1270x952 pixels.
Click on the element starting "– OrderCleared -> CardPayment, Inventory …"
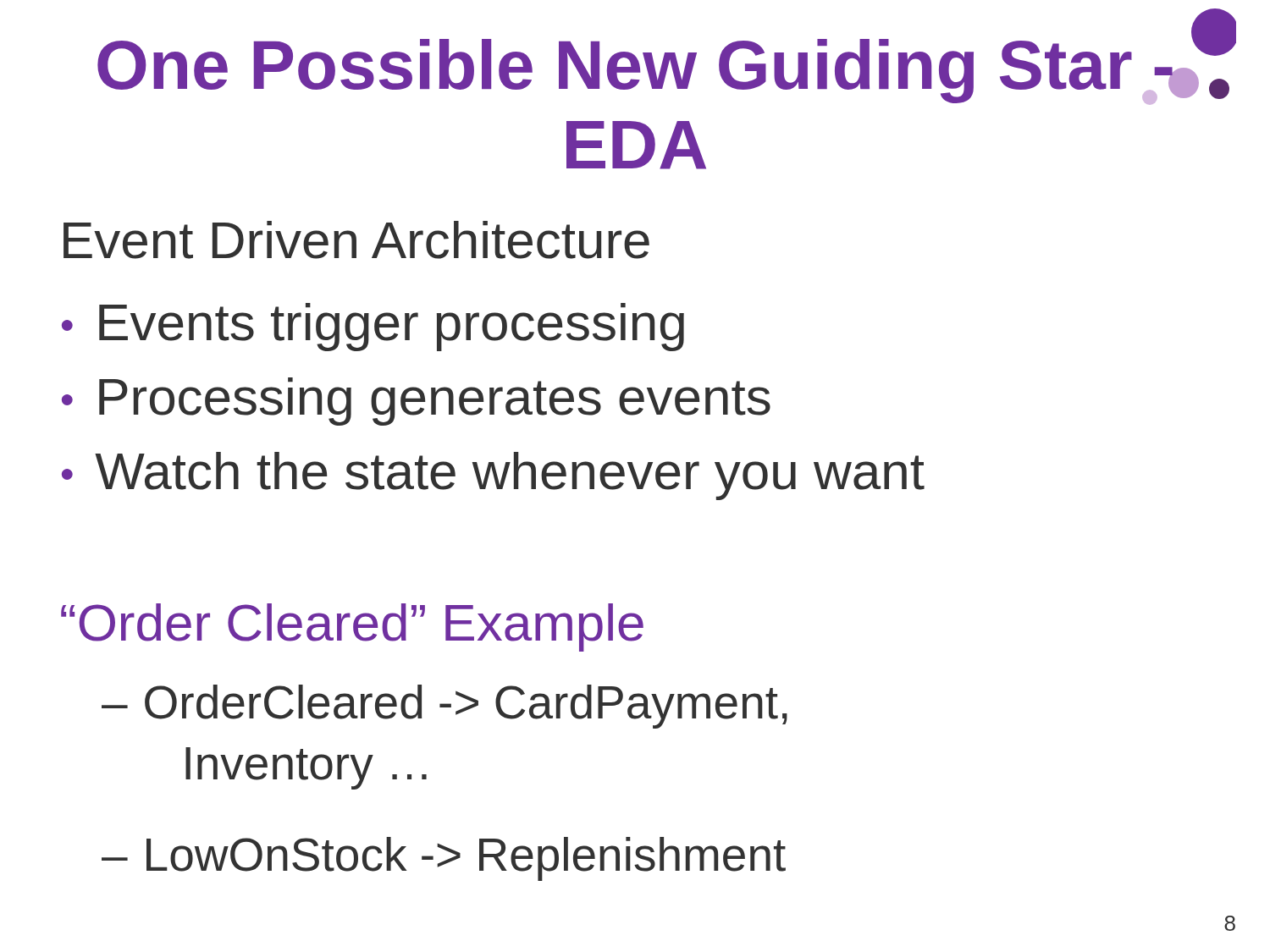pos(446,733)
